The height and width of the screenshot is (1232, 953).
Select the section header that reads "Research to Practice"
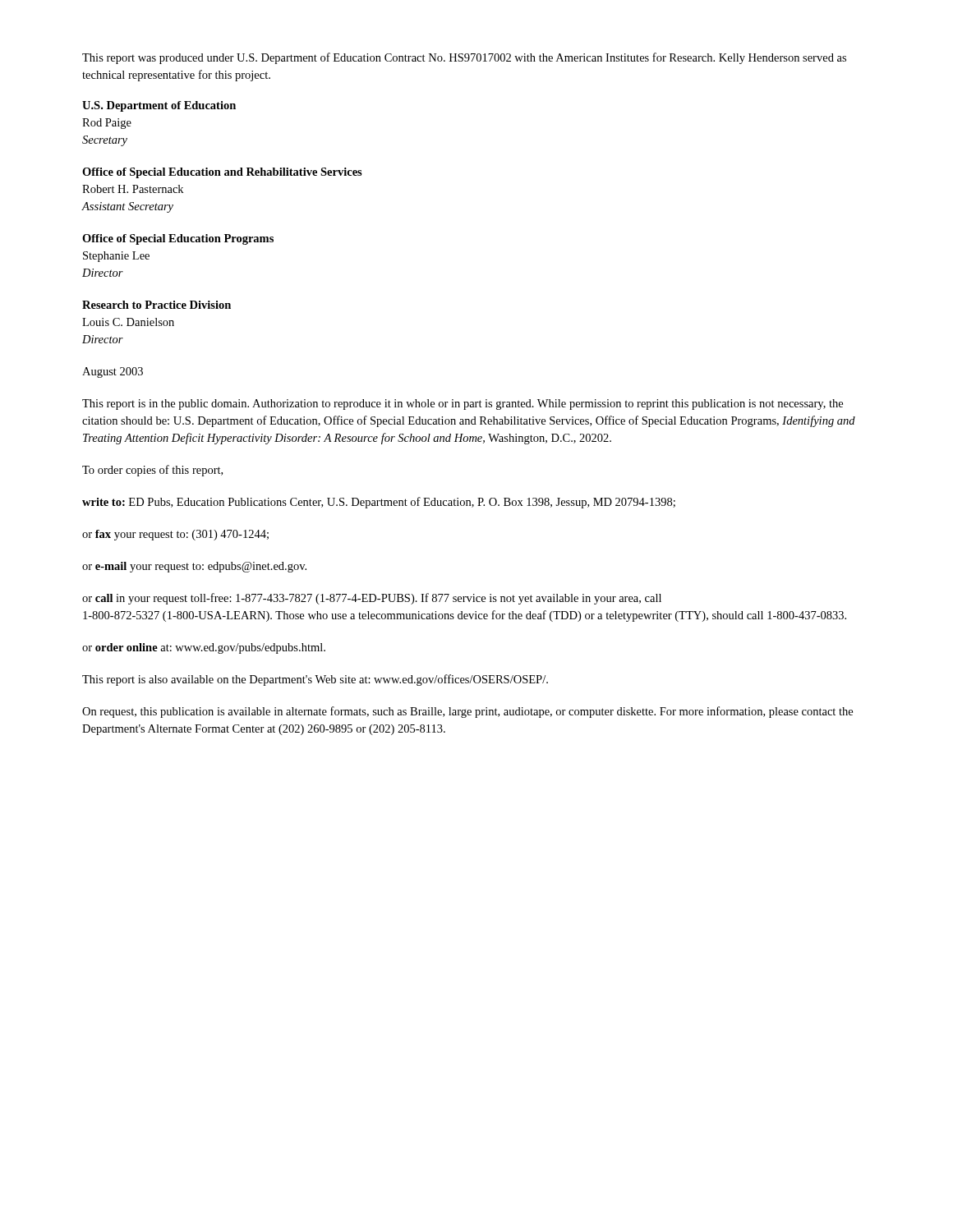coord(157,305)
